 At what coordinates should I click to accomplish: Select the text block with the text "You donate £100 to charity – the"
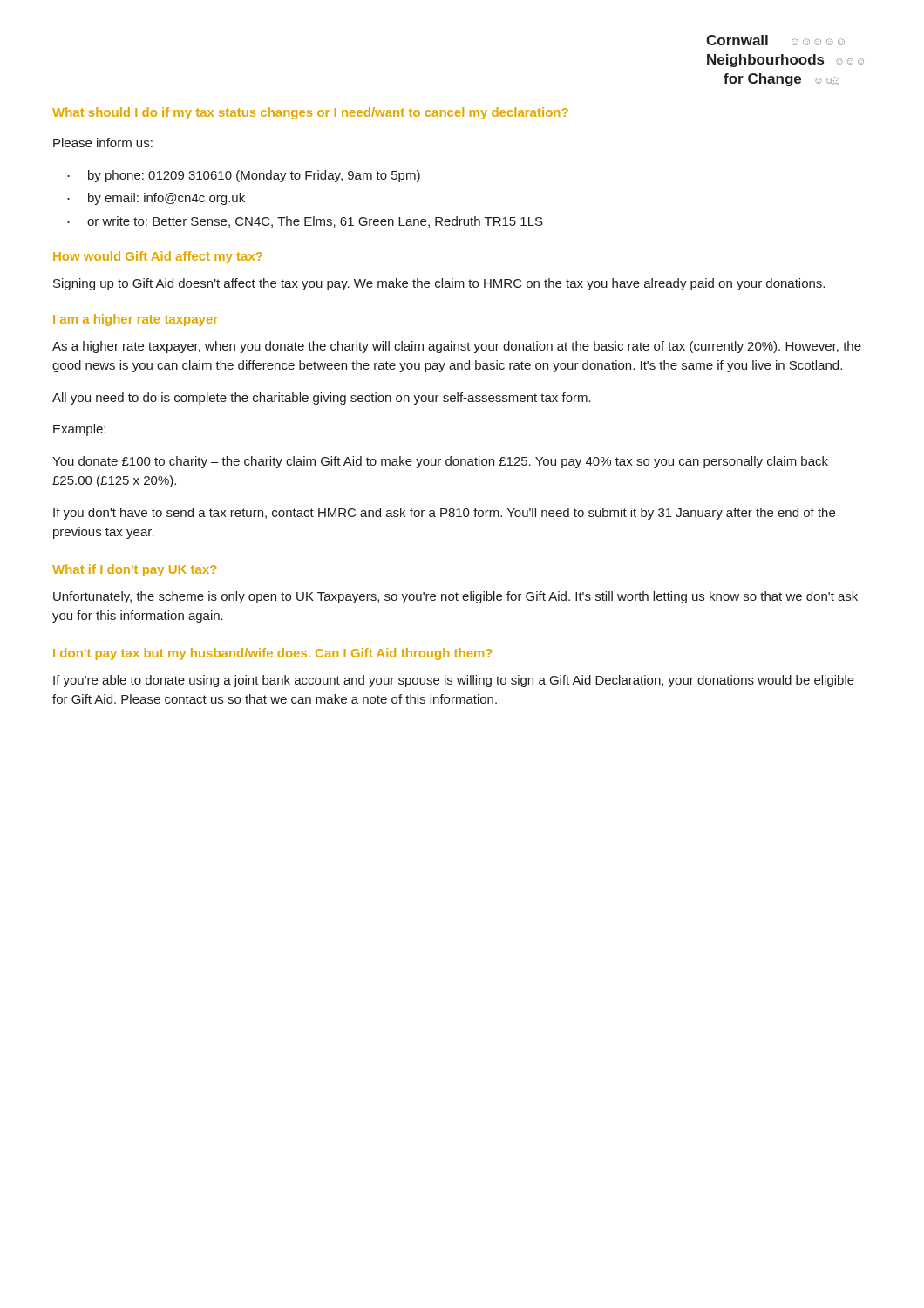pyautogui.click(x=462, y=471)
